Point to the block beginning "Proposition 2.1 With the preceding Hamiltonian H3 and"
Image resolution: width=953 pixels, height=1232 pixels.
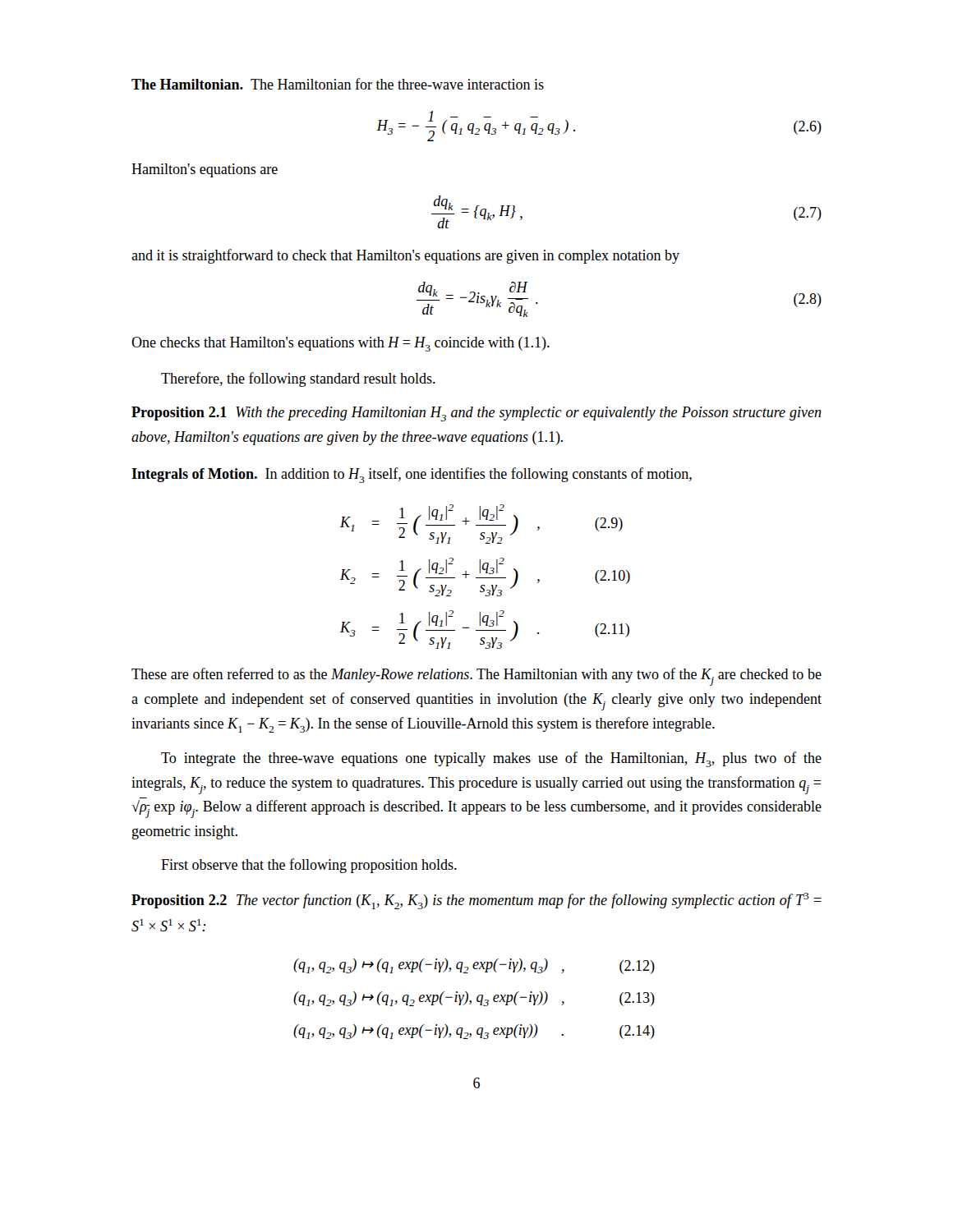click(x=476, y=425)
